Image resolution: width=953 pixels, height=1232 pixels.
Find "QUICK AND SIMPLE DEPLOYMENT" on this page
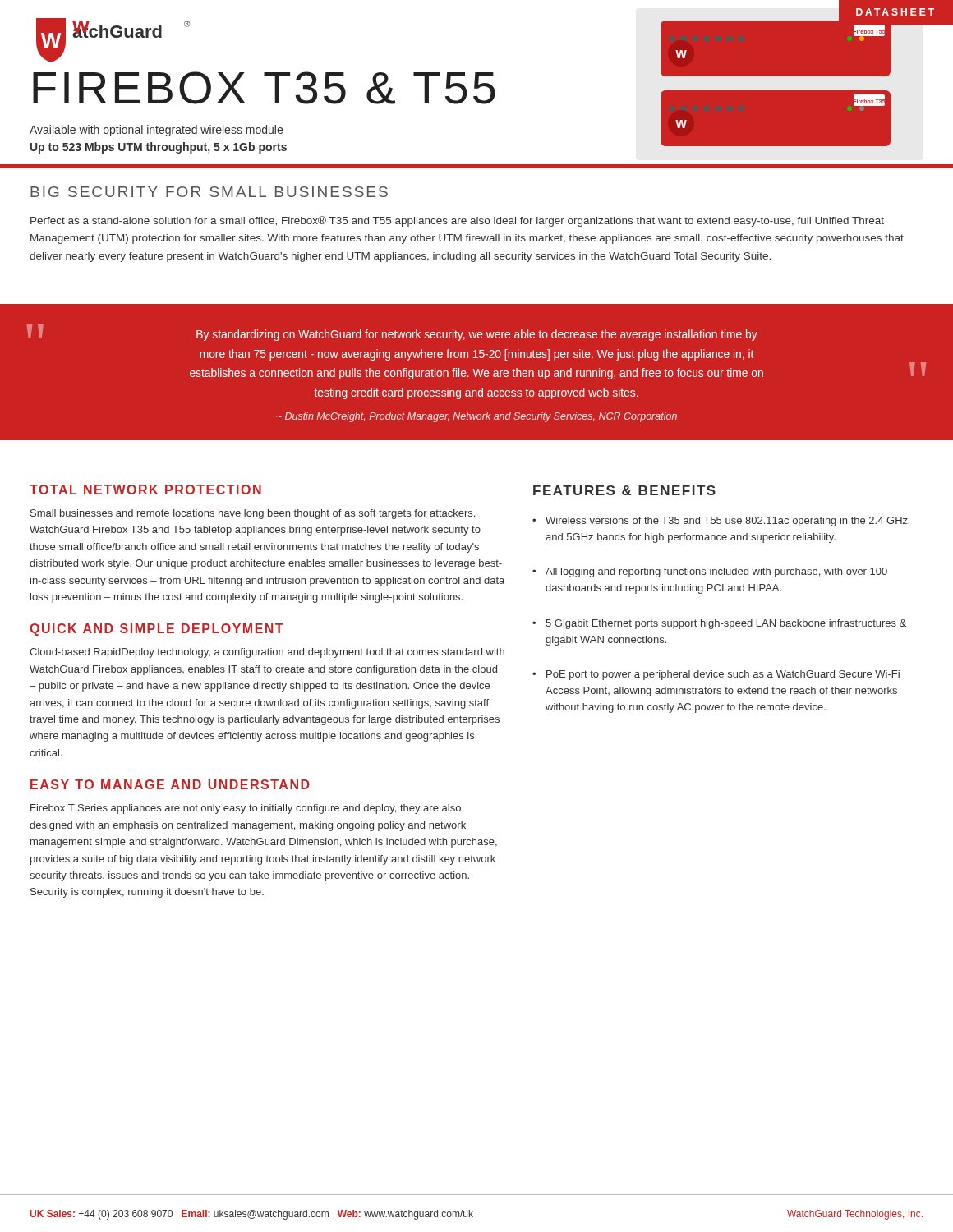(x=157, y=629)
